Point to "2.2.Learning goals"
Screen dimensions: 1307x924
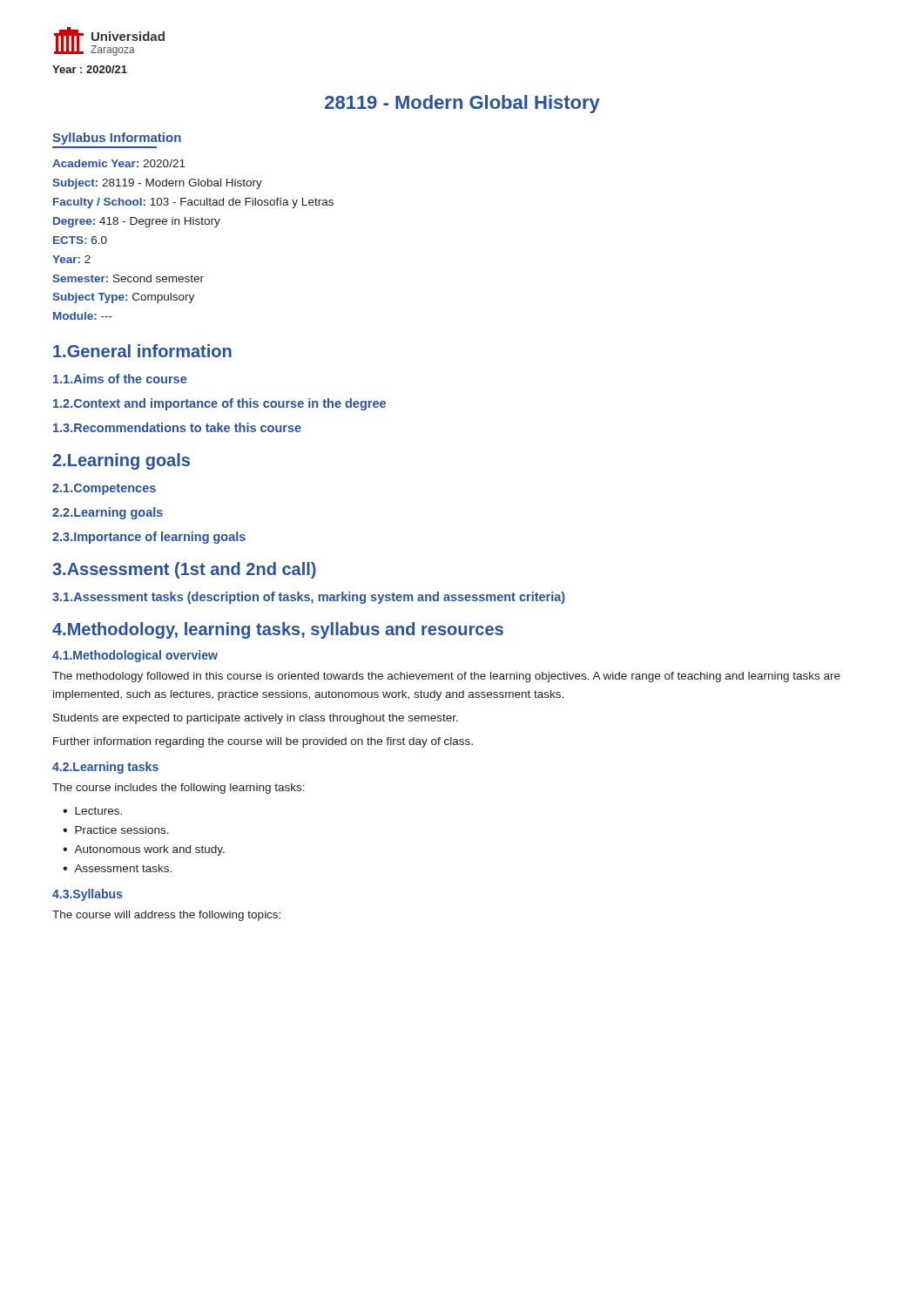click(108, 513)
